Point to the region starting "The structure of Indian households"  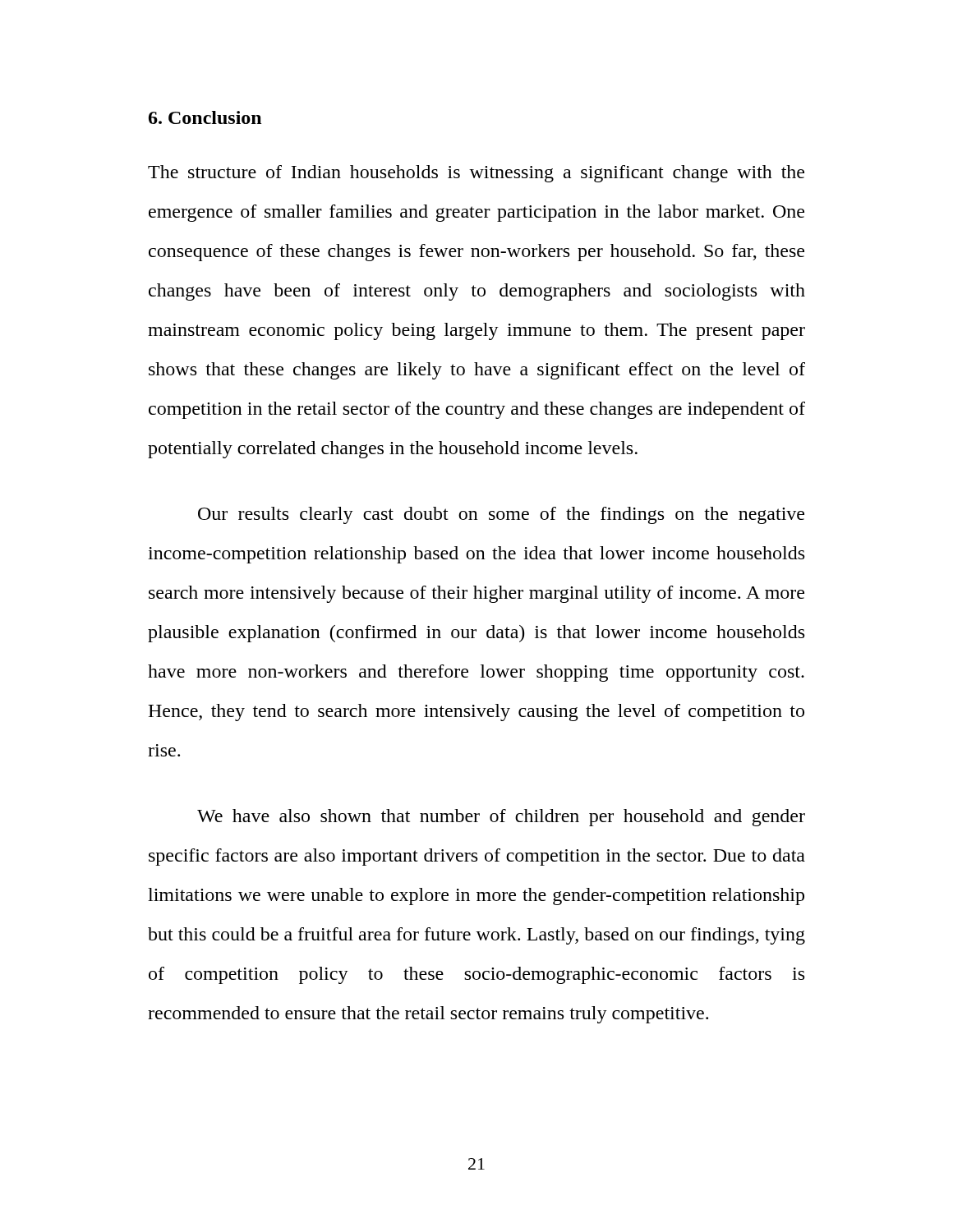pyautogui.click(x=476, y=174)
